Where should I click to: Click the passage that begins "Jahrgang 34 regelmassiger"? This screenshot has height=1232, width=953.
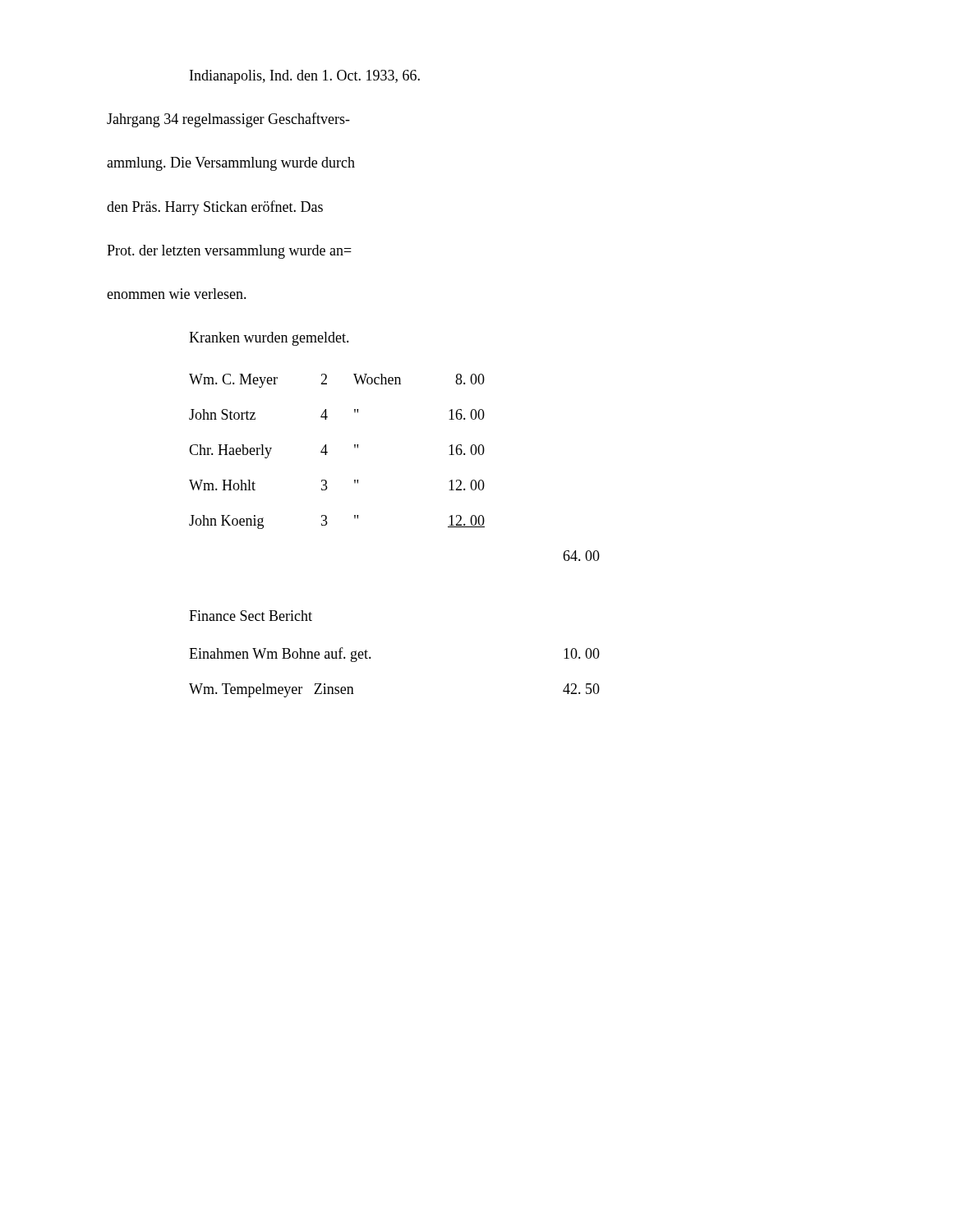pyautogui.click(x=228, y=119)
